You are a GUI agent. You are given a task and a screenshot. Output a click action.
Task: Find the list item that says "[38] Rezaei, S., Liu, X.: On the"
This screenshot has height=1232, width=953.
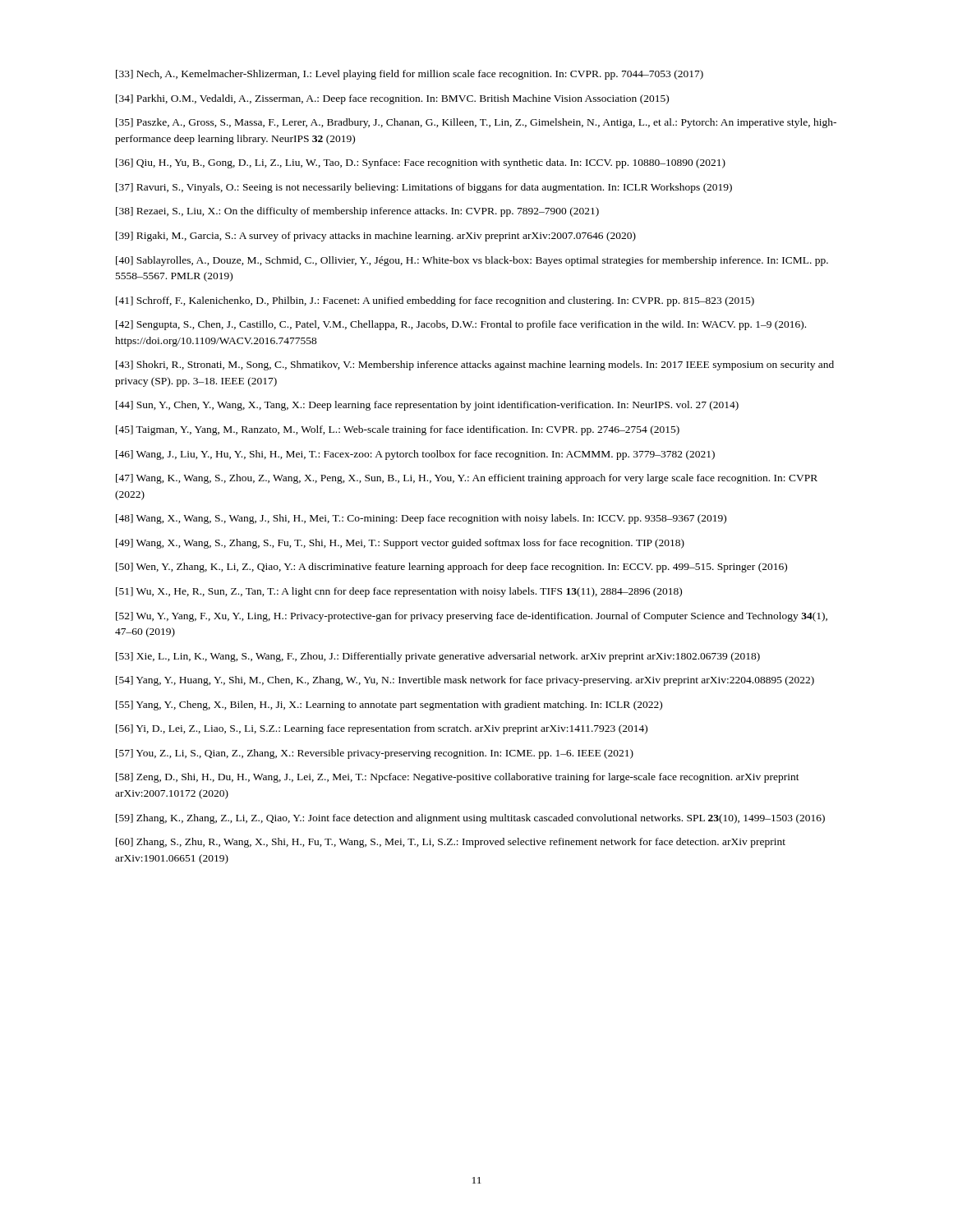[x=357, y=211]
